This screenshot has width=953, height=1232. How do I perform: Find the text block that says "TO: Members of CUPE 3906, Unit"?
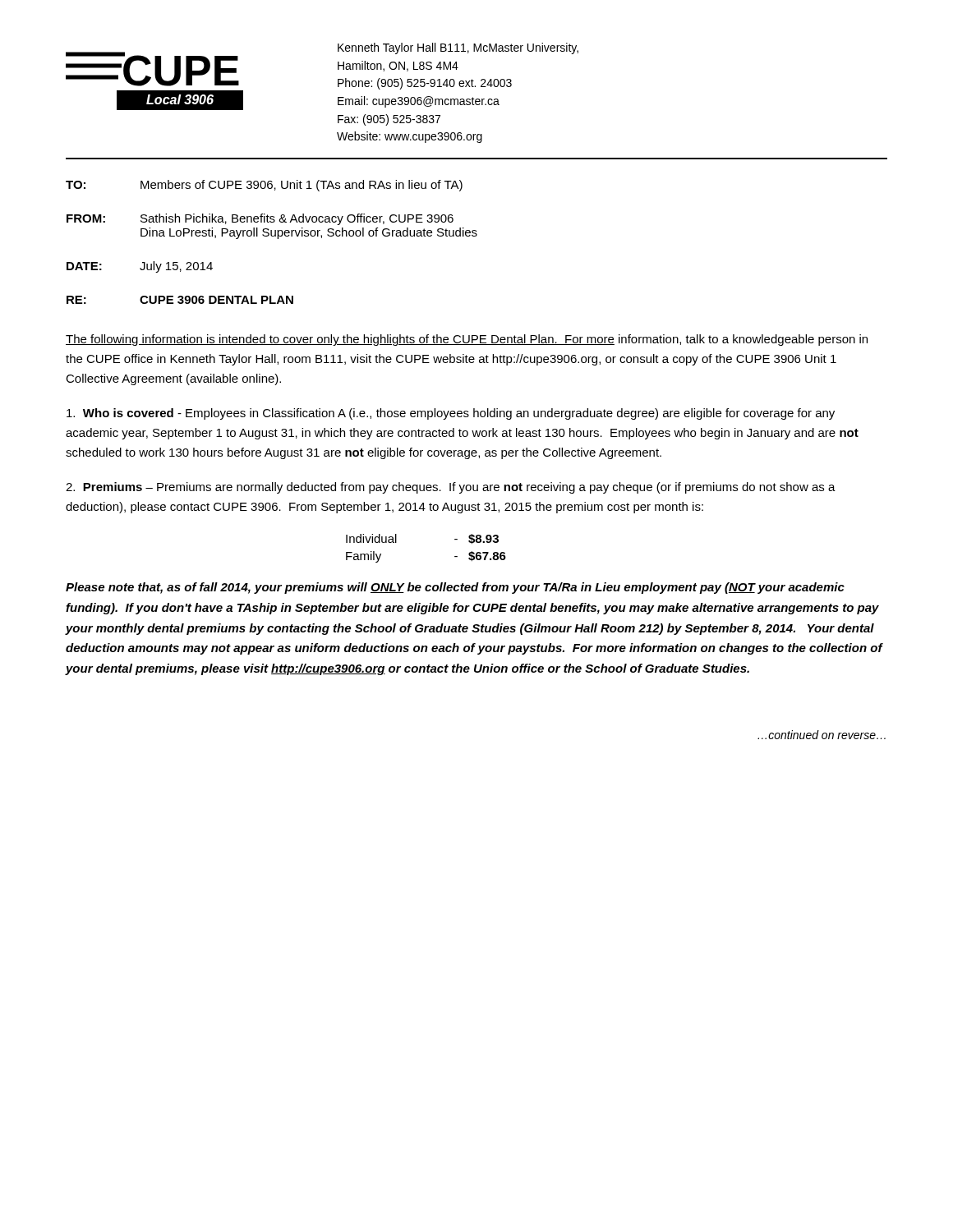click(x=264, y=186)
